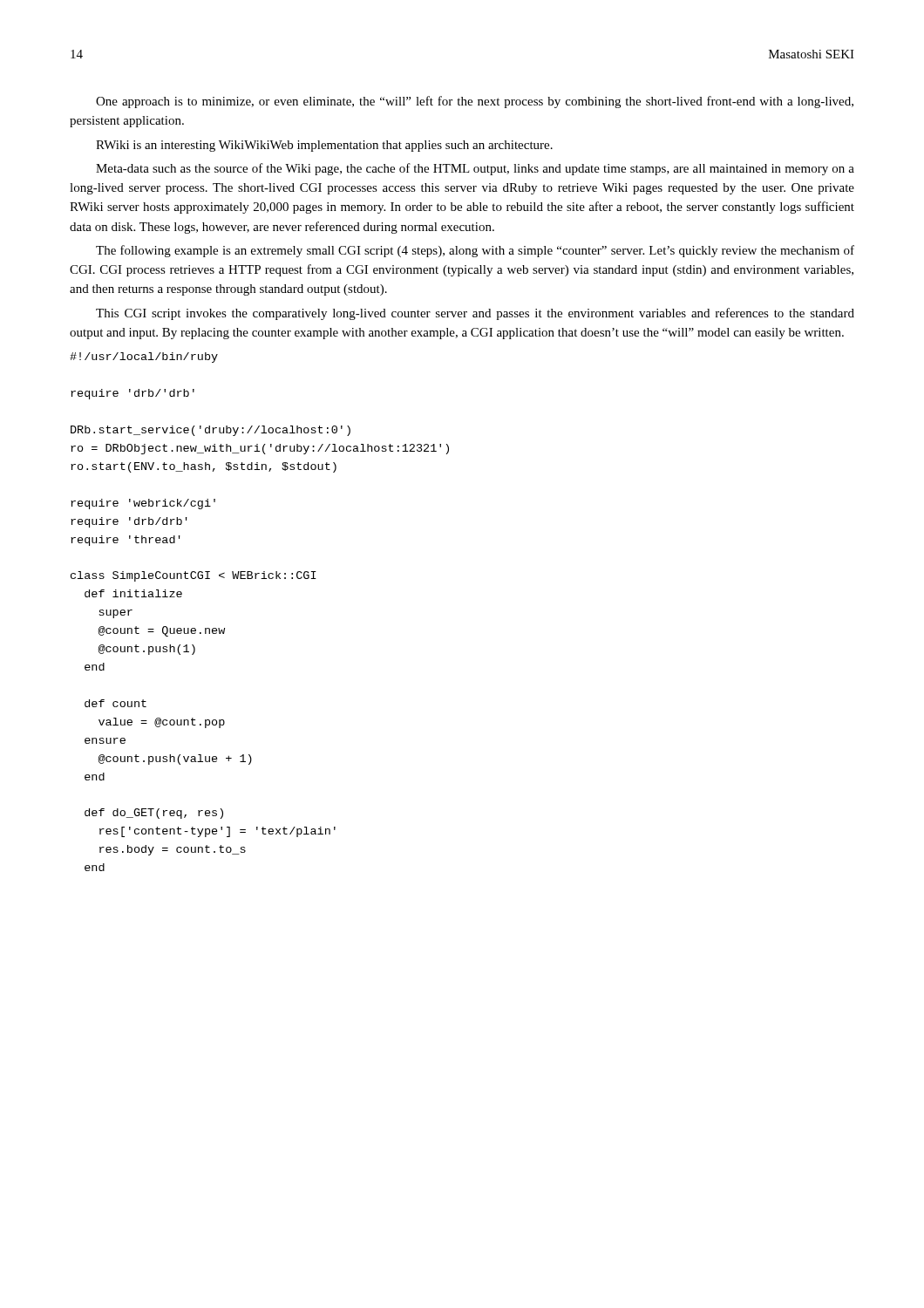Point to the region starting "!/usr/local/bin/ruby require 'drb/'drb' DRb.start_service('druby://localhost:0') ro = DRbObject.new_with_uri('druby://localhost:12321')"

(144, 358)
